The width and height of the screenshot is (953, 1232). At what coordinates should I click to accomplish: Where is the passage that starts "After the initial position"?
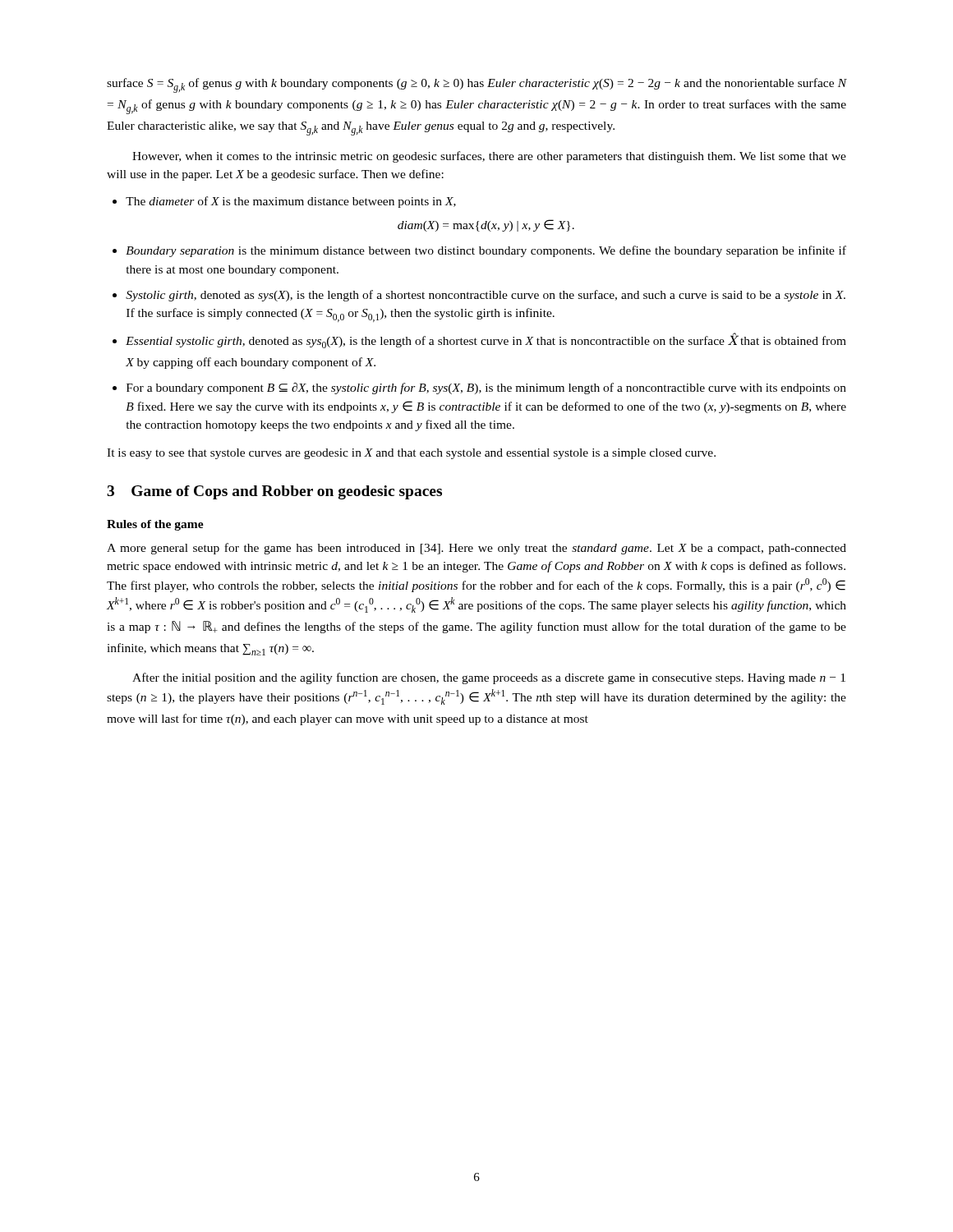click(476, 698)
